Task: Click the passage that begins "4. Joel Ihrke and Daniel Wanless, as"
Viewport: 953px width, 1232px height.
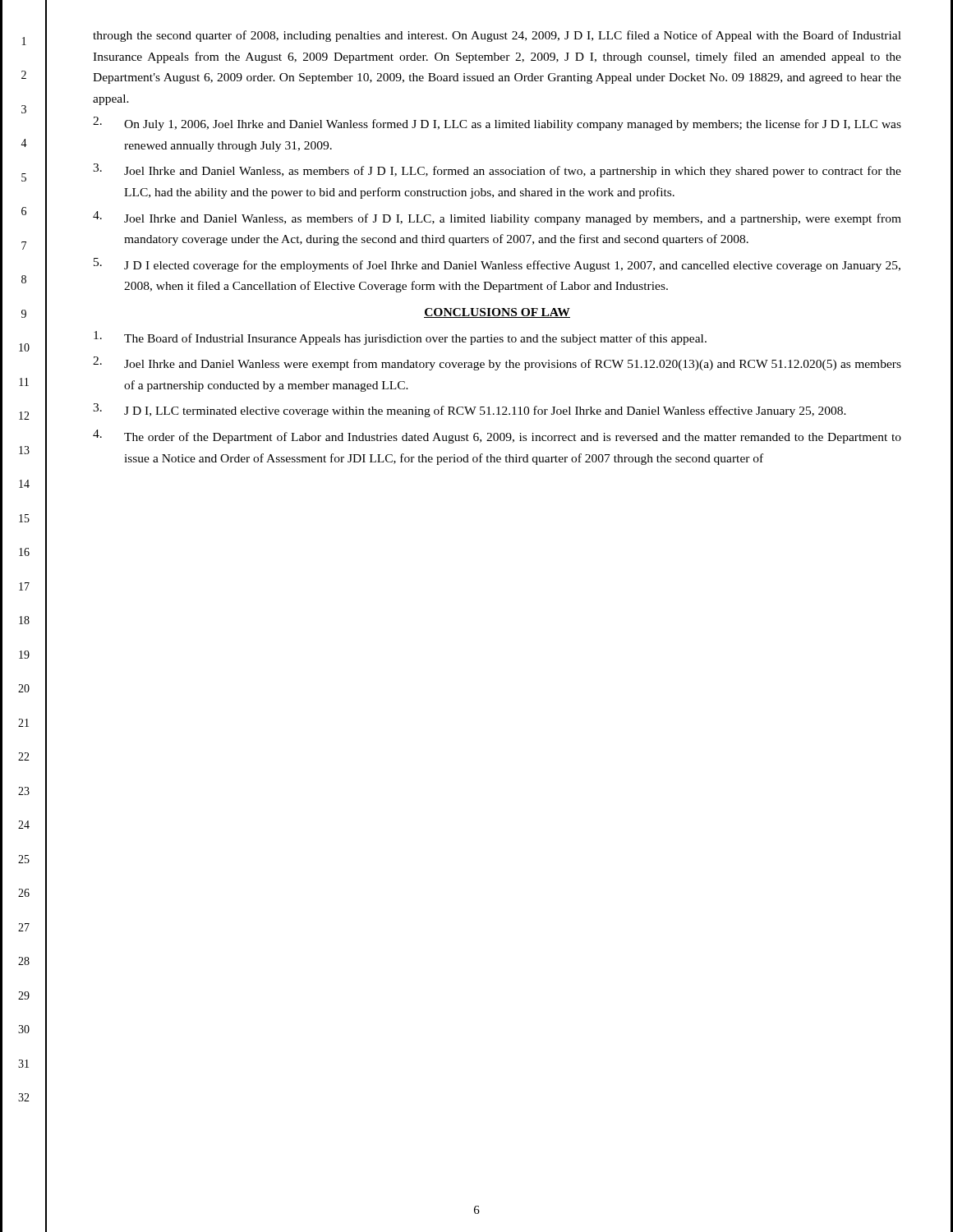Action: (x=497, y=228)
